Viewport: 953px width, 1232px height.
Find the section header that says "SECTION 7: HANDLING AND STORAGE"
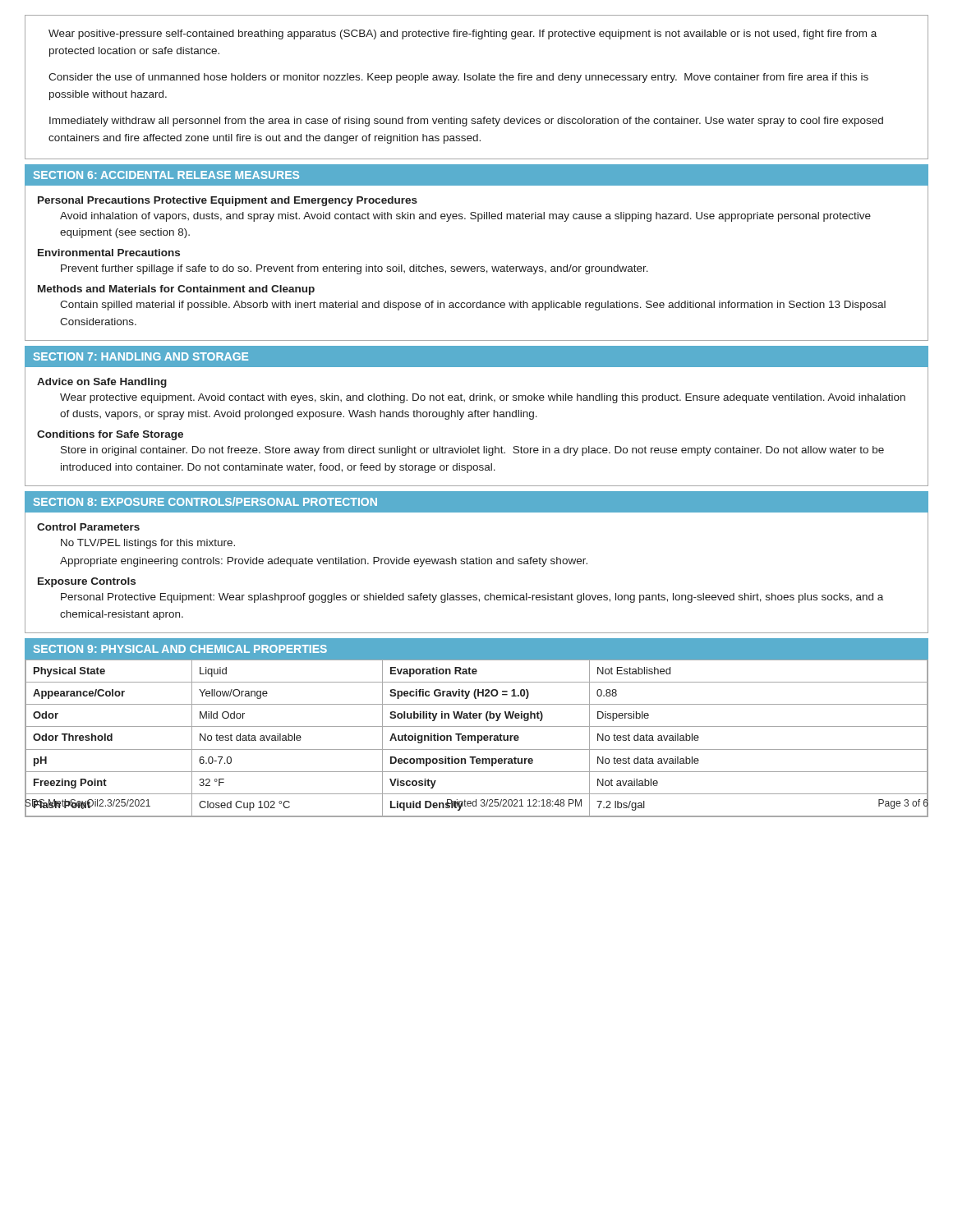[141, 356]
